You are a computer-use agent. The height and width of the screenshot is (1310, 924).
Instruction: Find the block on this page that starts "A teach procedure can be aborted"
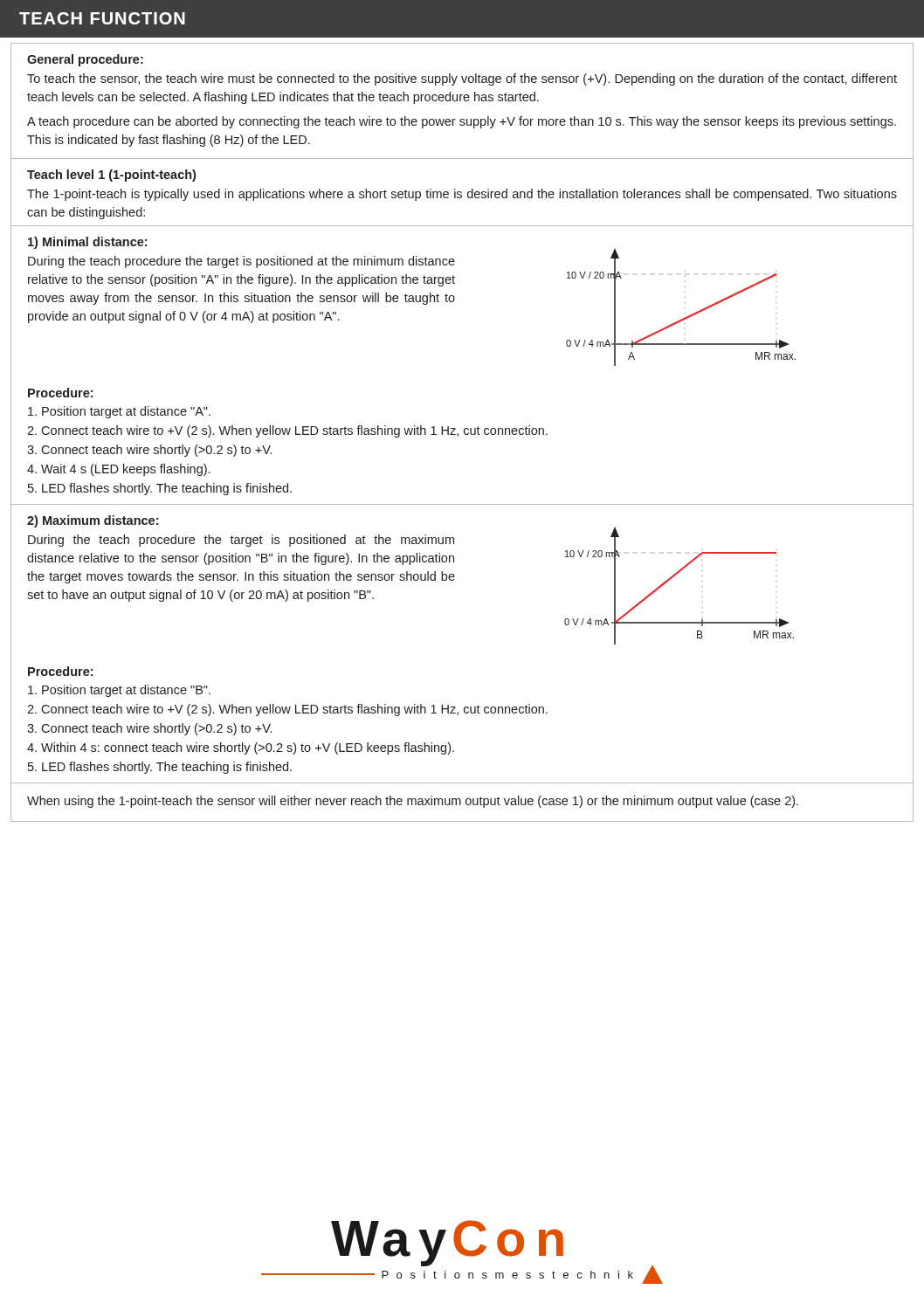pyautogui.click(x=462, y=131)
